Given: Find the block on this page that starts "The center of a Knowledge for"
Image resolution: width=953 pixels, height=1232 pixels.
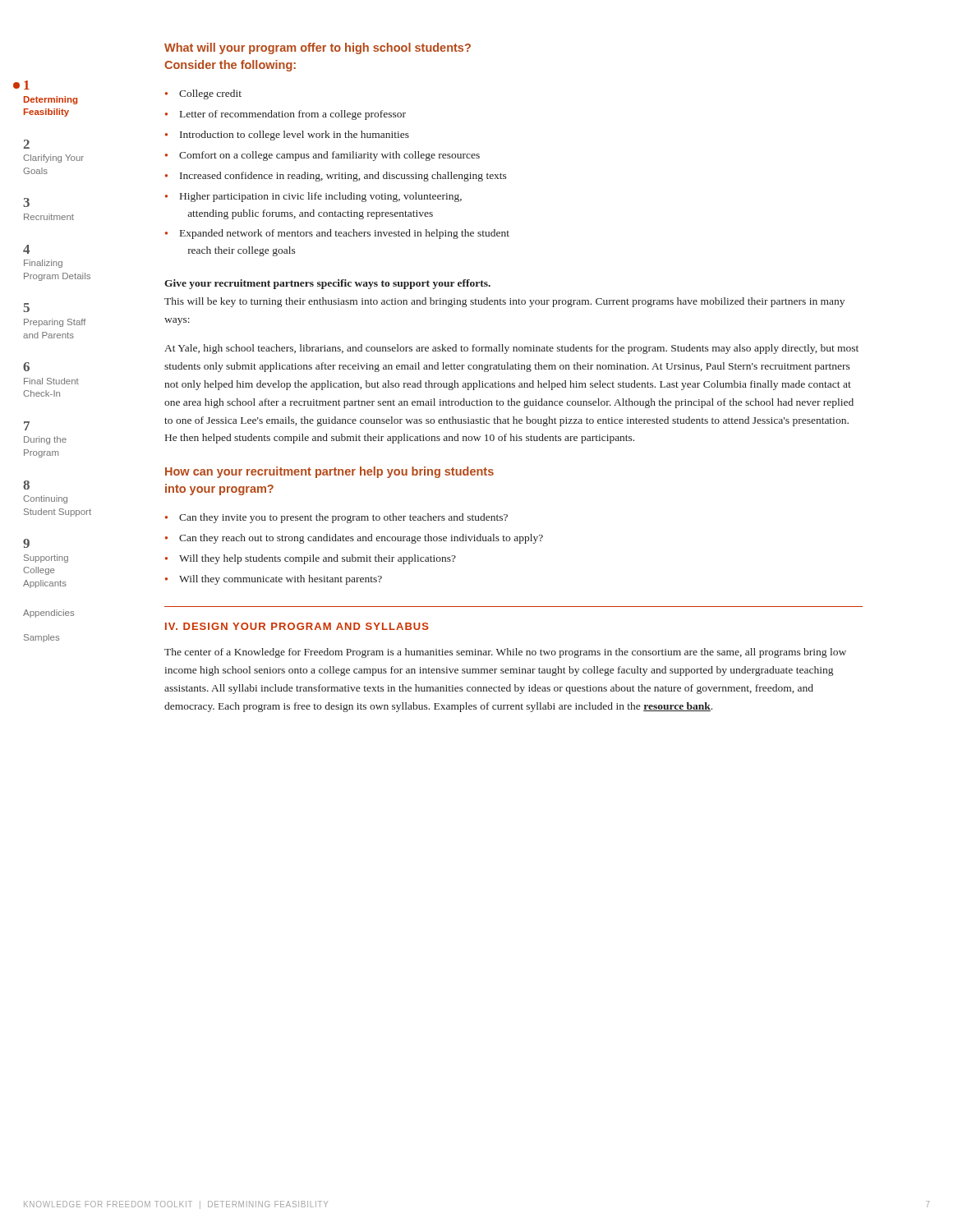Looking at the screenshot, I should click(x=513, y=679).
